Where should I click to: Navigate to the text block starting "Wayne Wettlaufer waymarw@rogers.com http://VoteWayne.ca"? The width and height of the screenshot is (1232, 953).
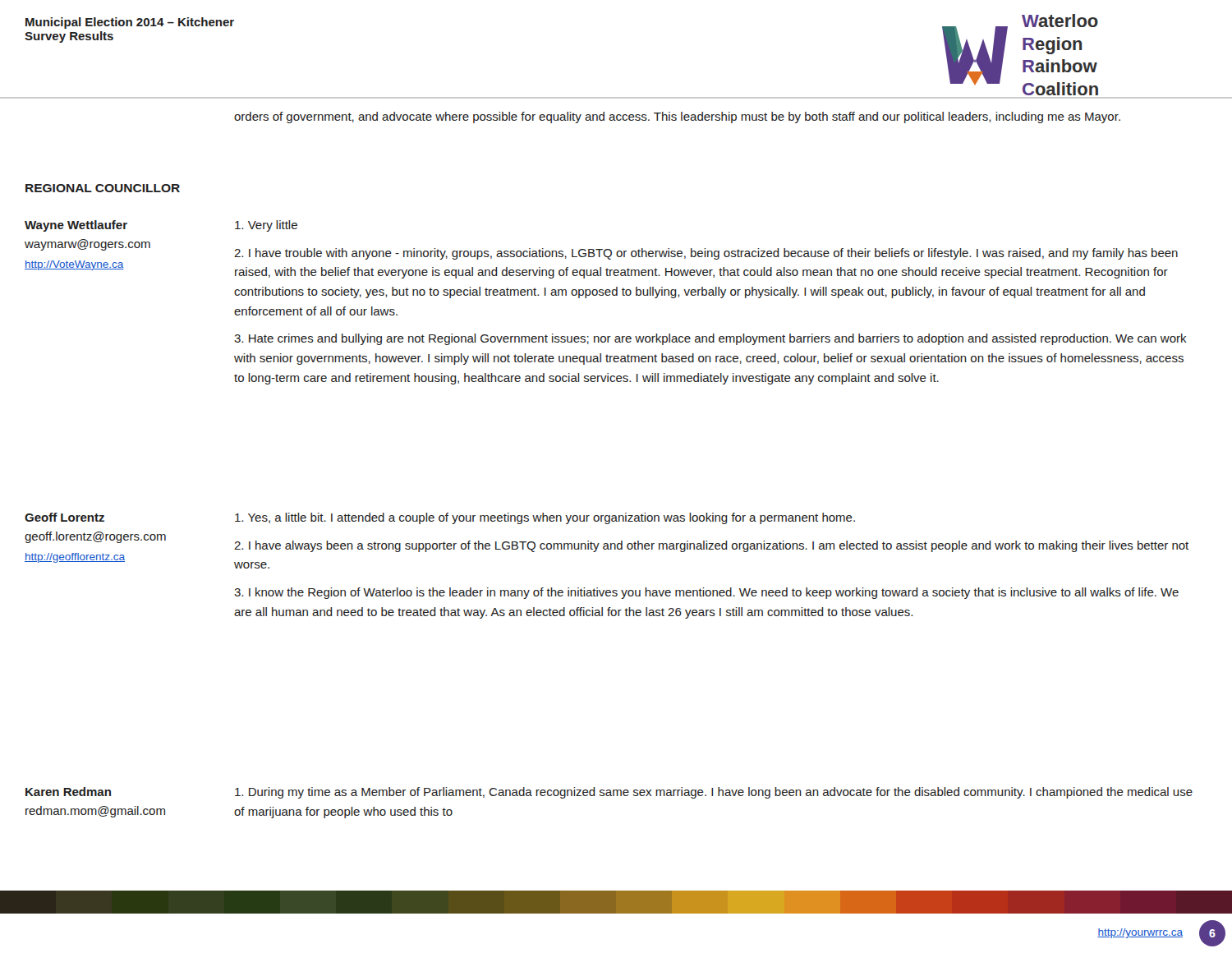88,244
